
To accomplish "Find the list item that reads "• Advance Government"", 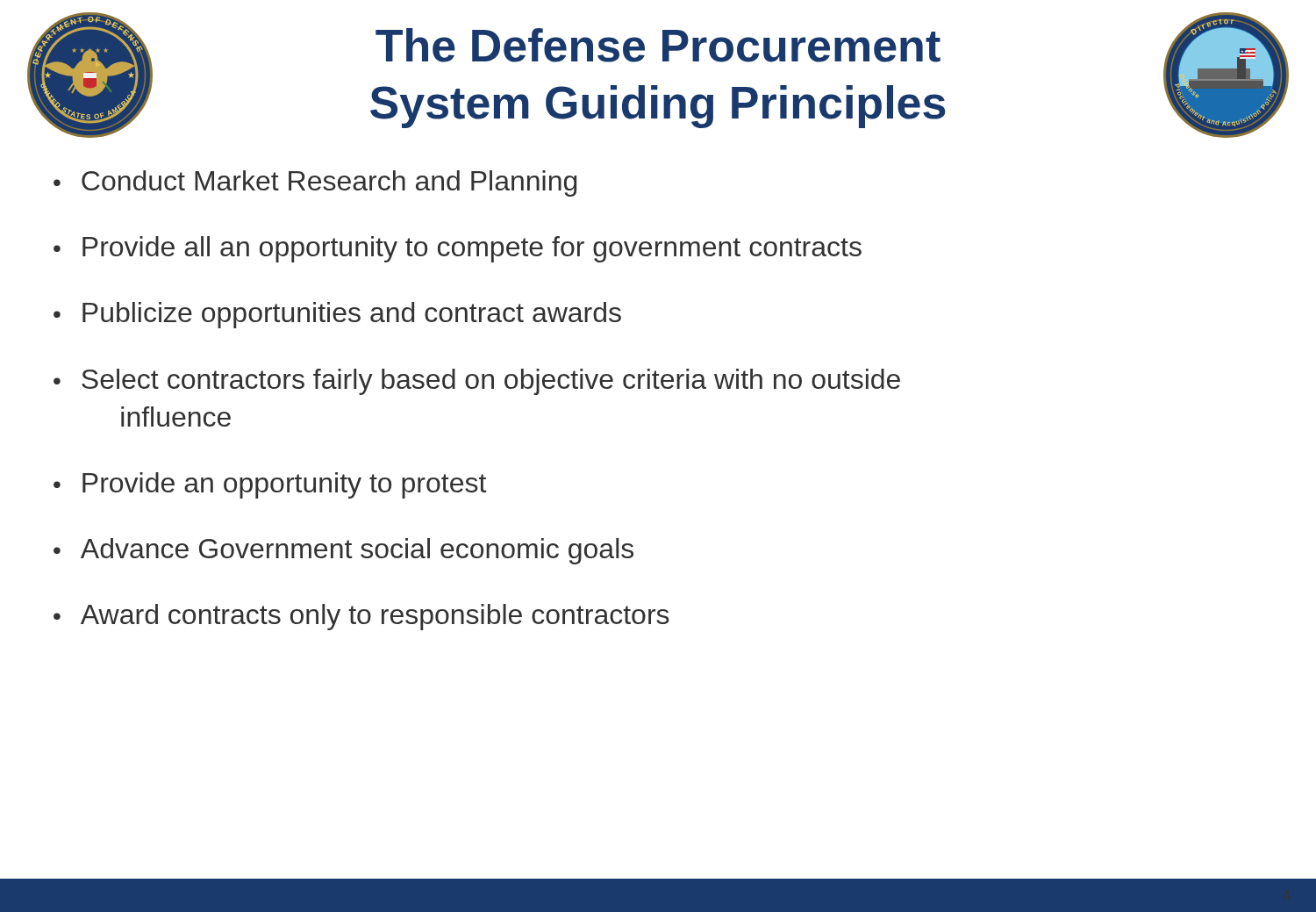I will (x=344, y=549).
